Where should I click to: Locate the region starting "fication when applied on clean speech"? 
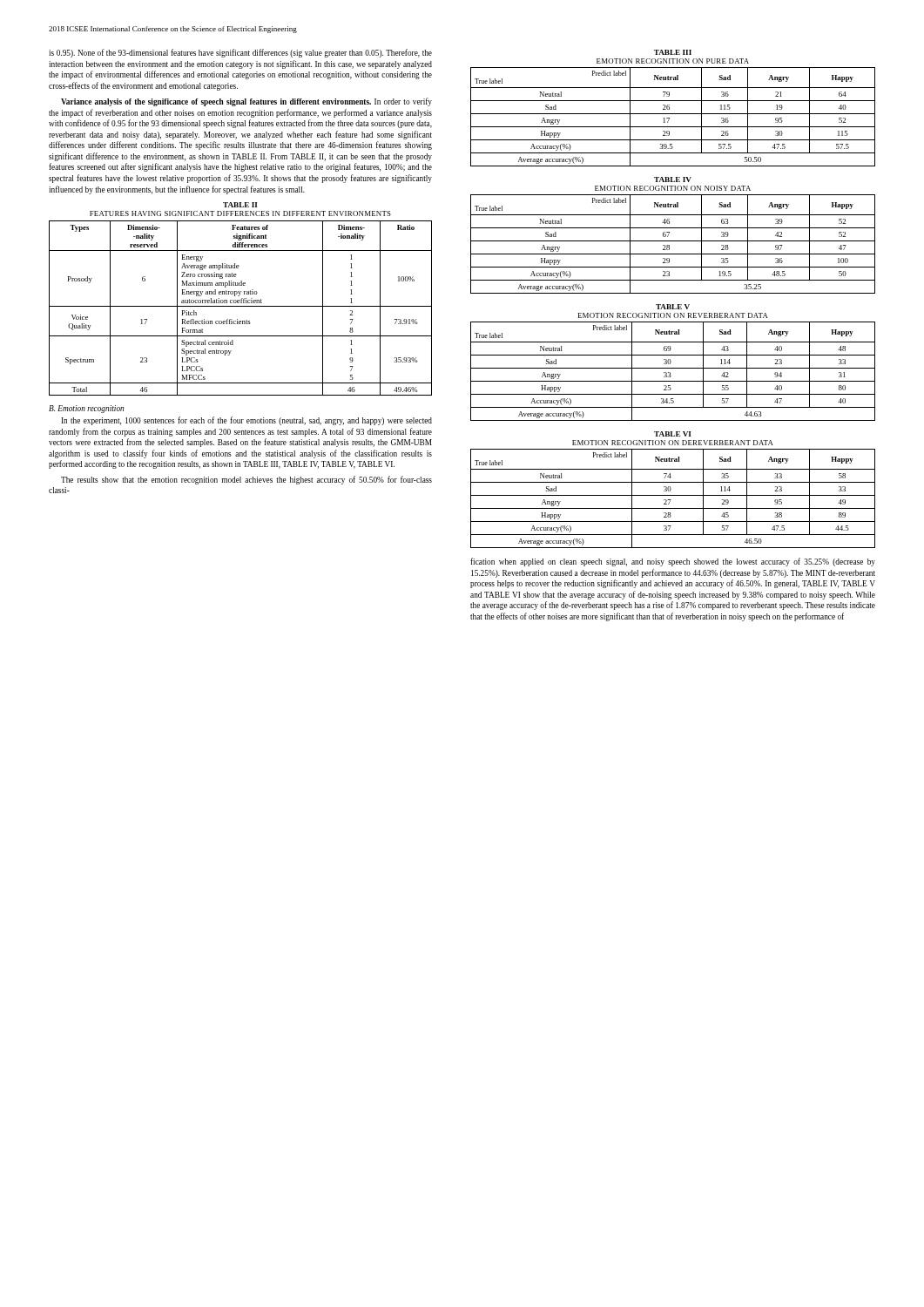(x=673, y=590)
